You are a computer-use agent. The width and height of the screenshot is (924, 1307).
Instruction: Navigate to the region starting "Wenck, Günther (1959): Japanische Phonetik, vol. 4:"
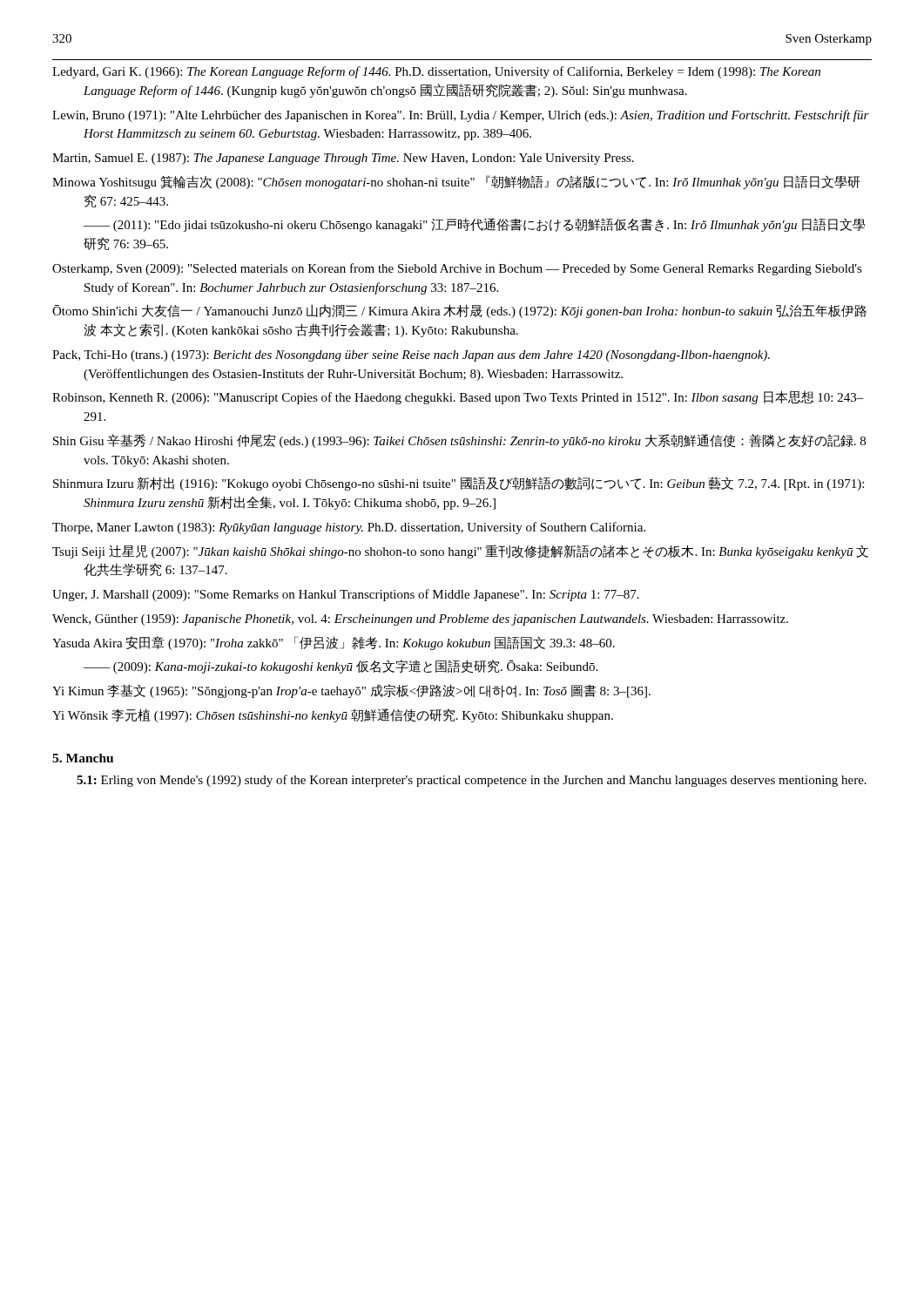click(x=421, y=618)
